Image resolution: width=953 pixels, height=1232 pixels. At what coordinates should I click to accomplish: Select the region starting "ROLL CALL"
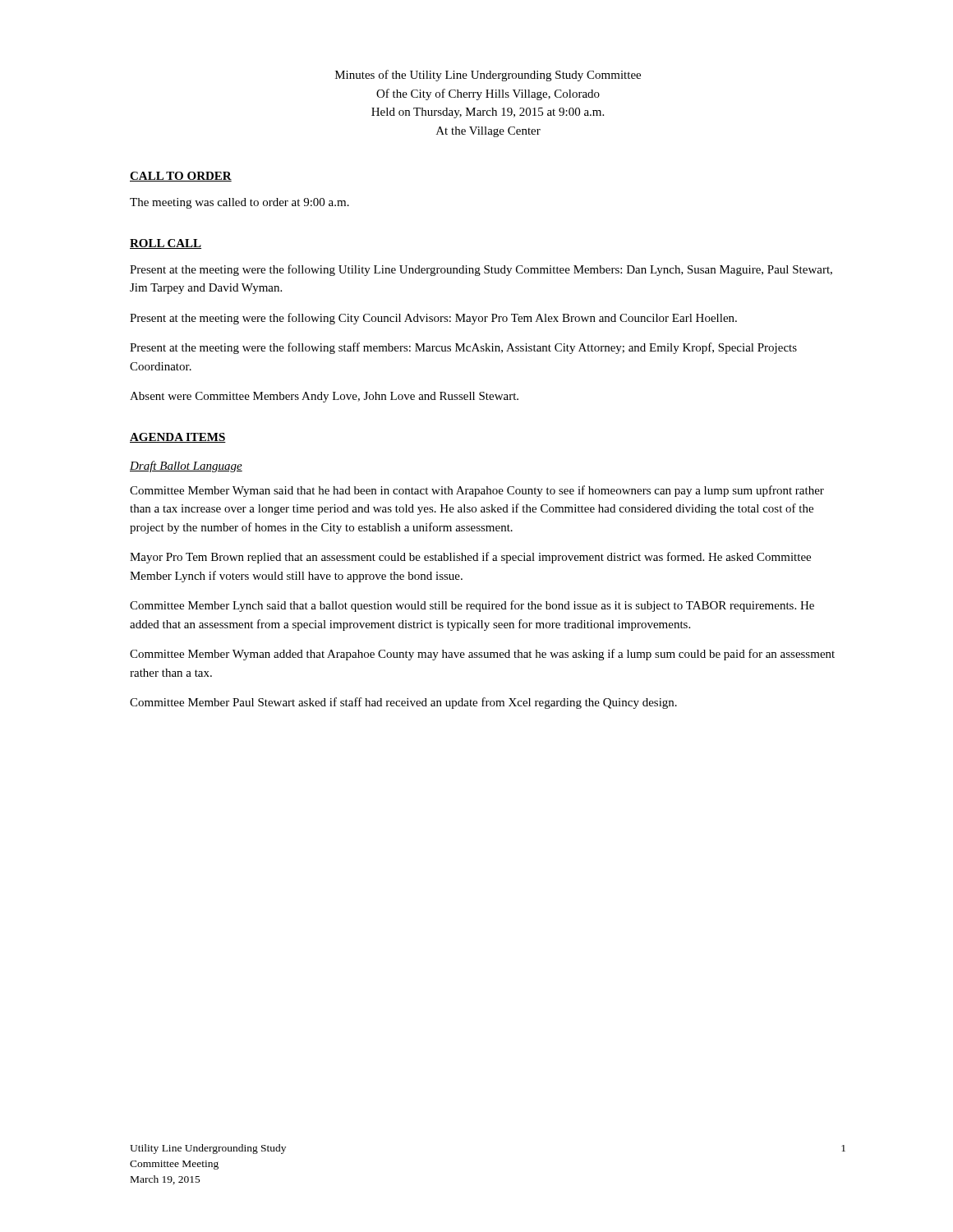pos(166,243)
